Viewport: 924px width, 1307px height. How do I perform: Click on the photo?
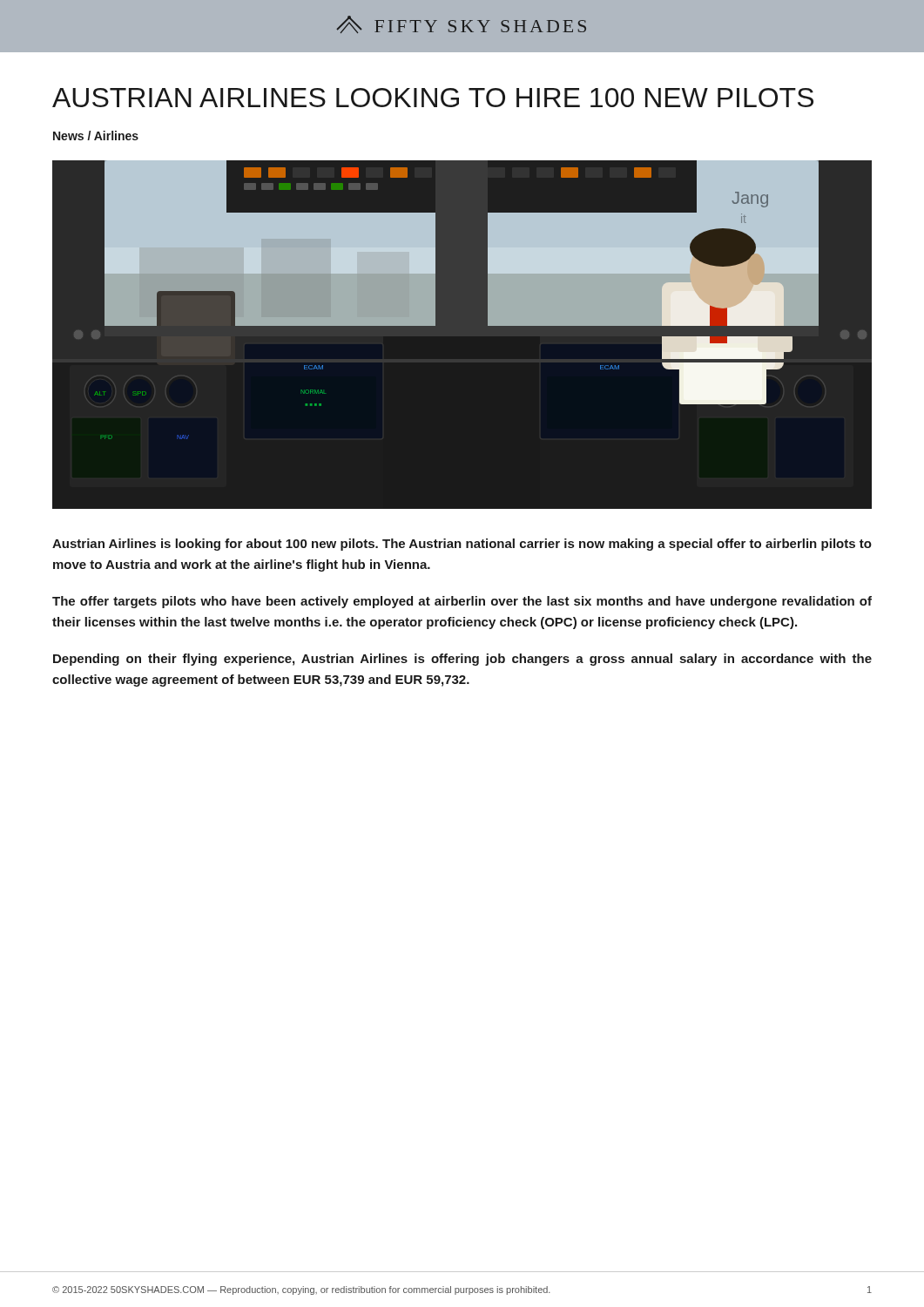tap(462, 336)
